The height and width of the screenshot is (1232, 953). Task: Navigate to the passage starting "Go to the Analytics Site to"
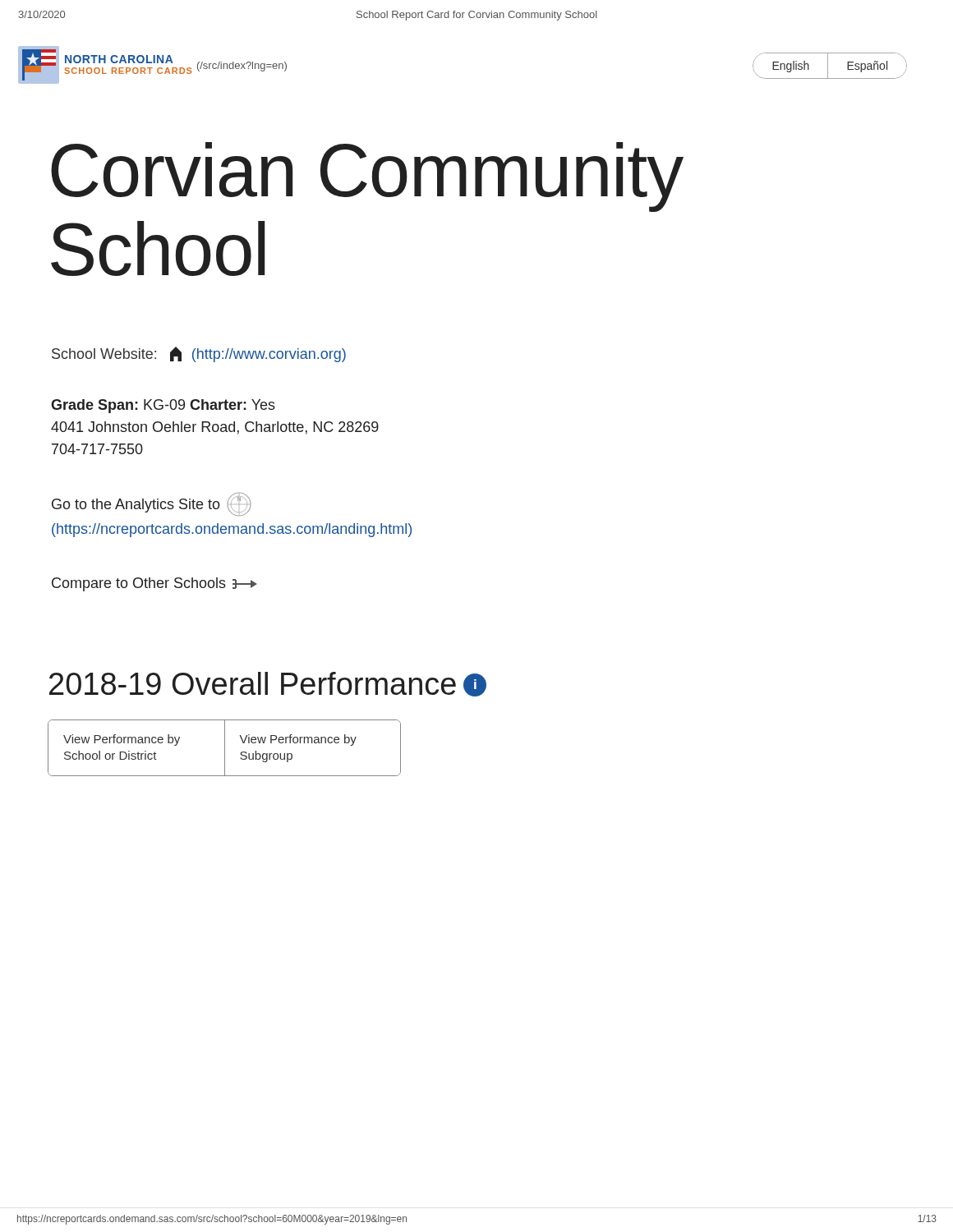(232, 516)
